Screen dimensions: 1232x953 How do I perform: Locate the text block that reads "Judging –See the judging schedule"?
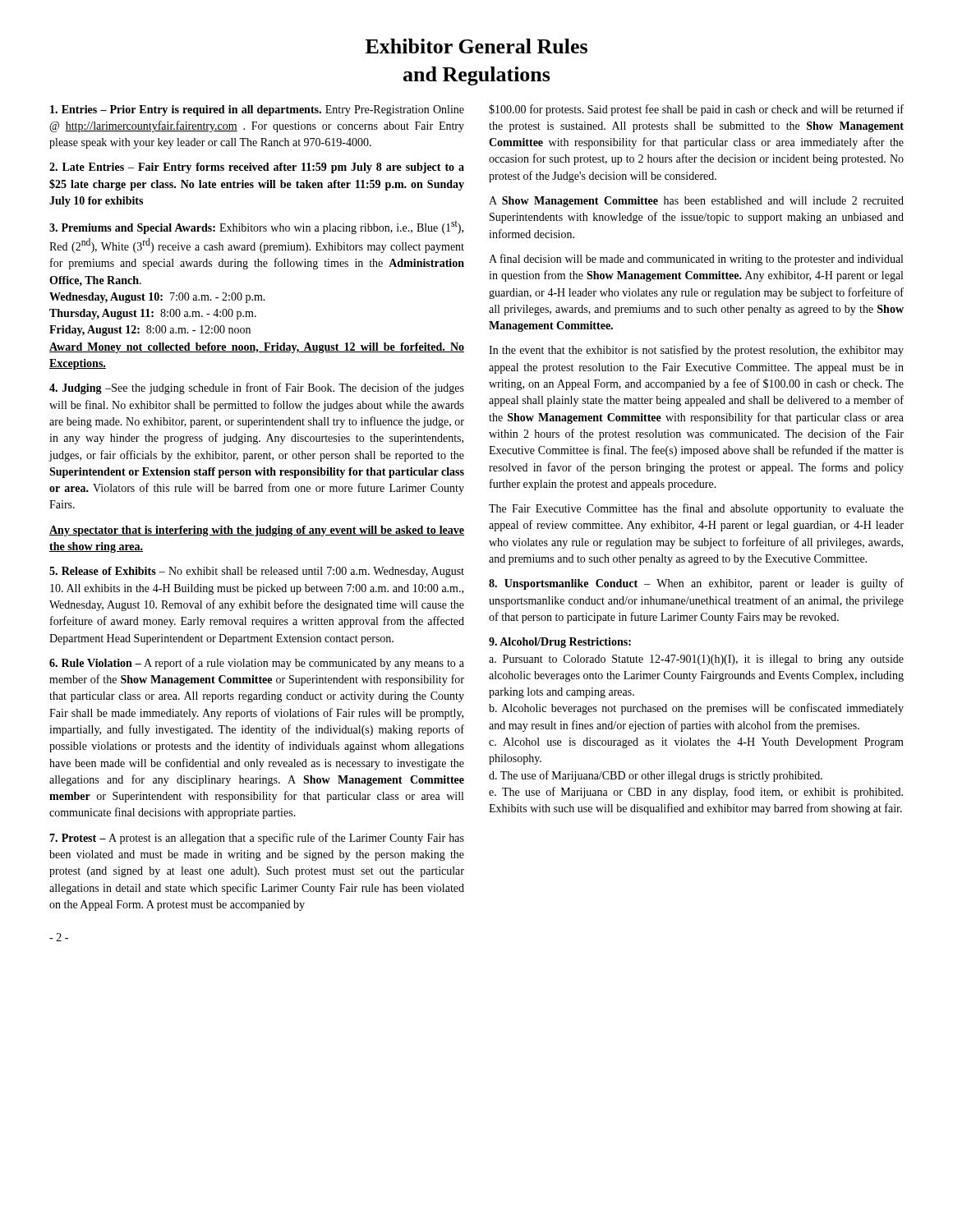tap(257, 447)
